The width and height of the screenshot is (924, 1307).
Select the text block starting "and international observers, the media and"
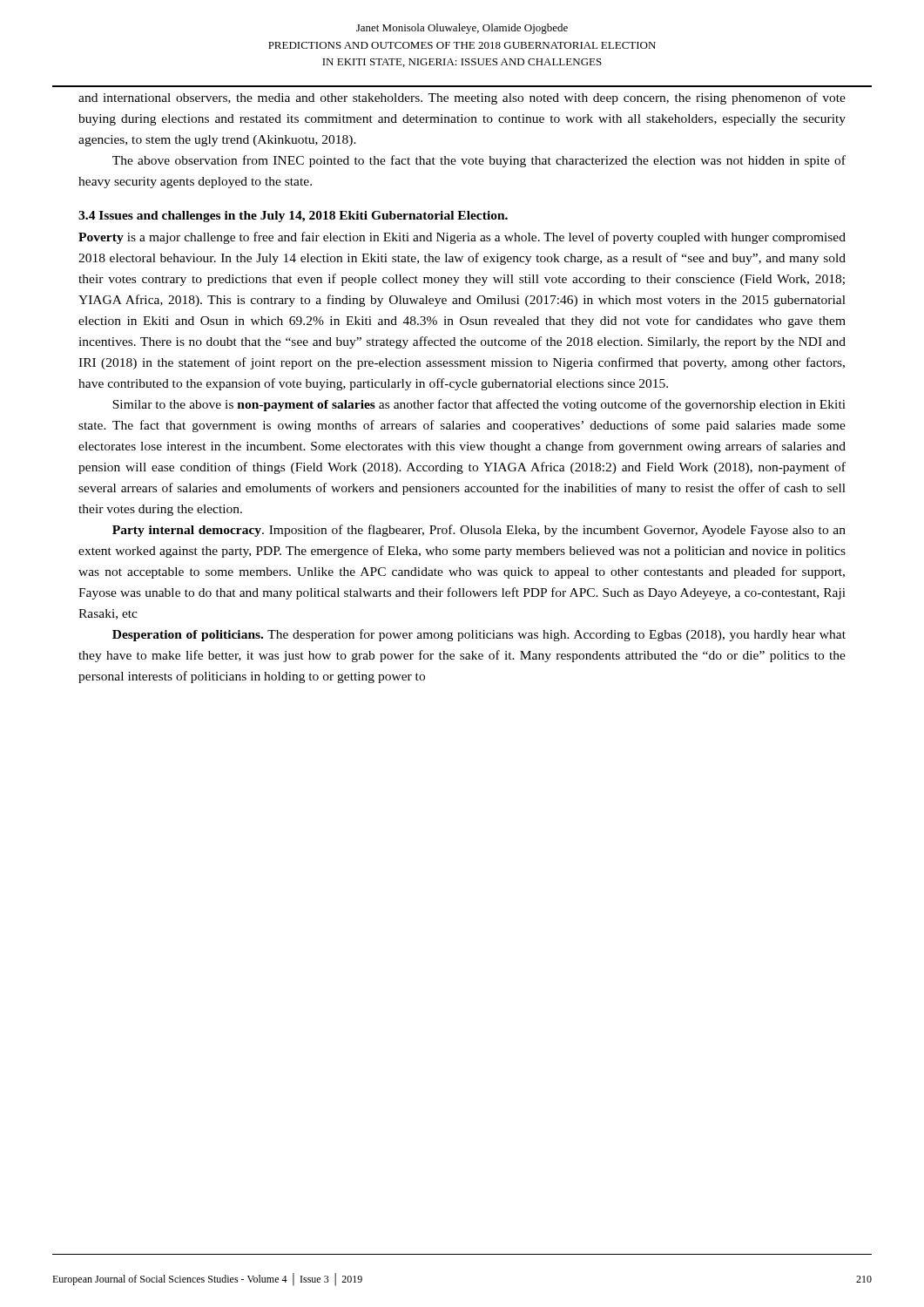pyautogui.click(x=462, y=119)
